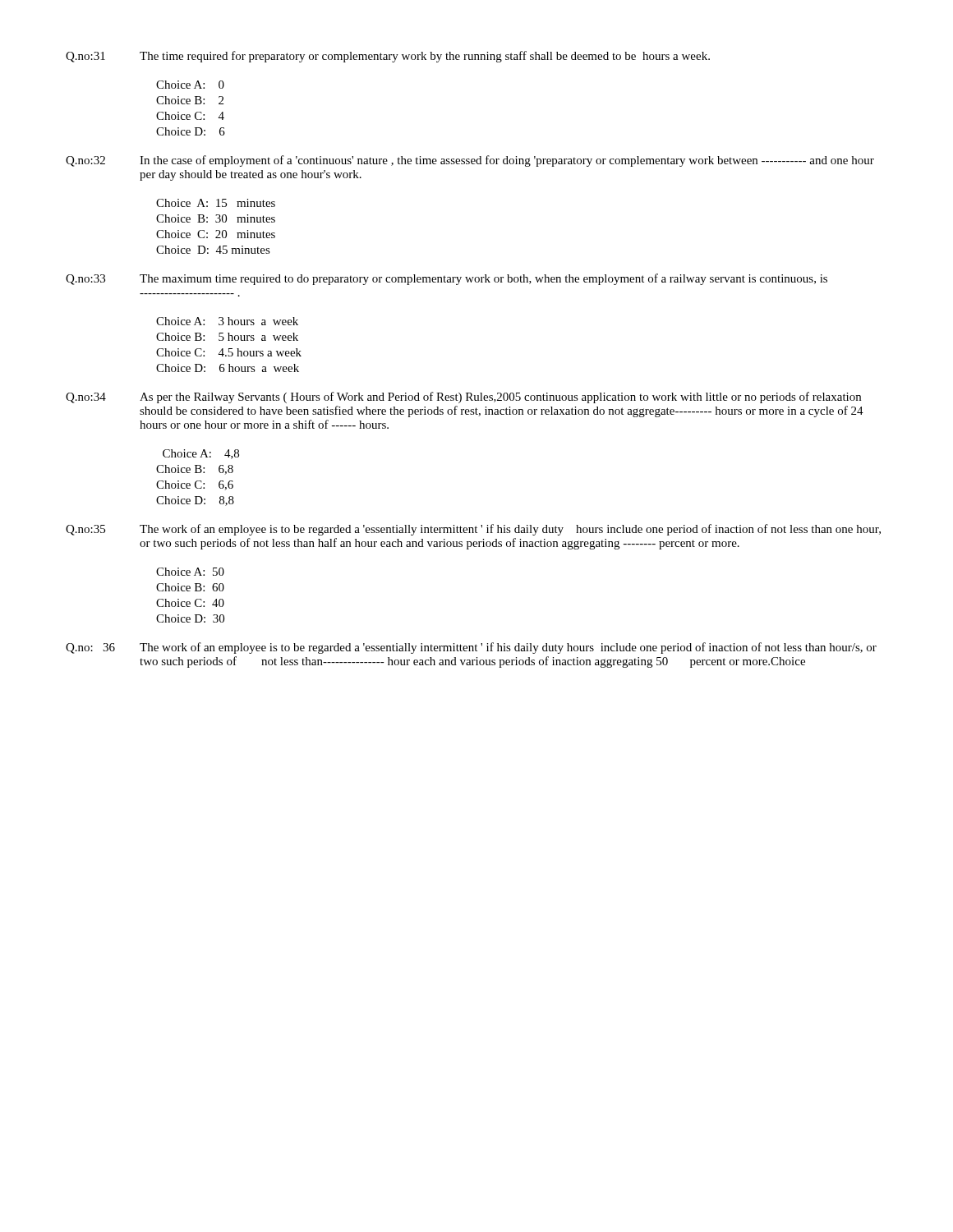Point to the block starting "Choice A: 0"
953x1232 pixels.
190,85
